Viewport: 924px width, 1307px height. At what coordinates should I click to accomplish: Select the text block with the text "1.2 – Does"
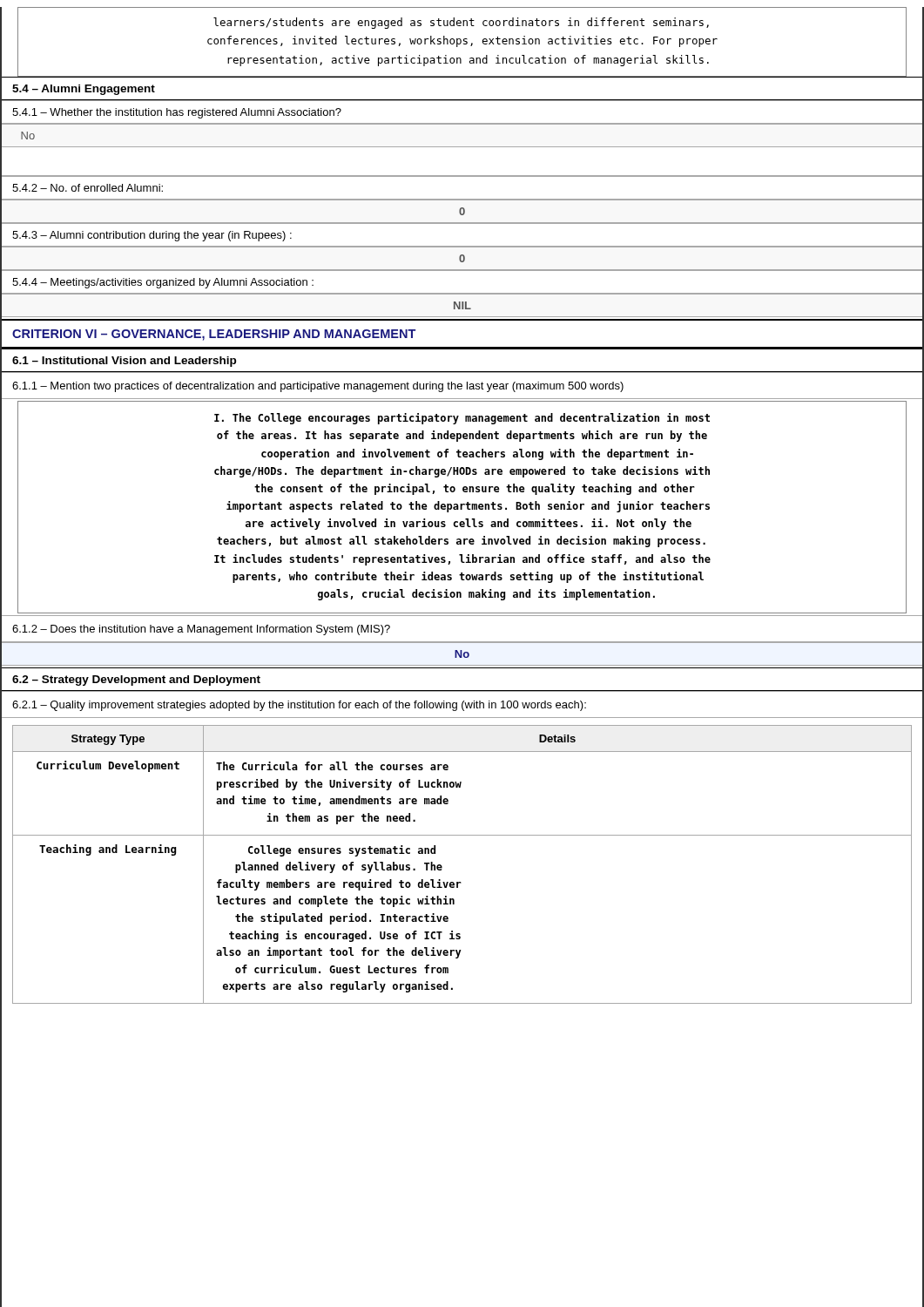point(201,629)
